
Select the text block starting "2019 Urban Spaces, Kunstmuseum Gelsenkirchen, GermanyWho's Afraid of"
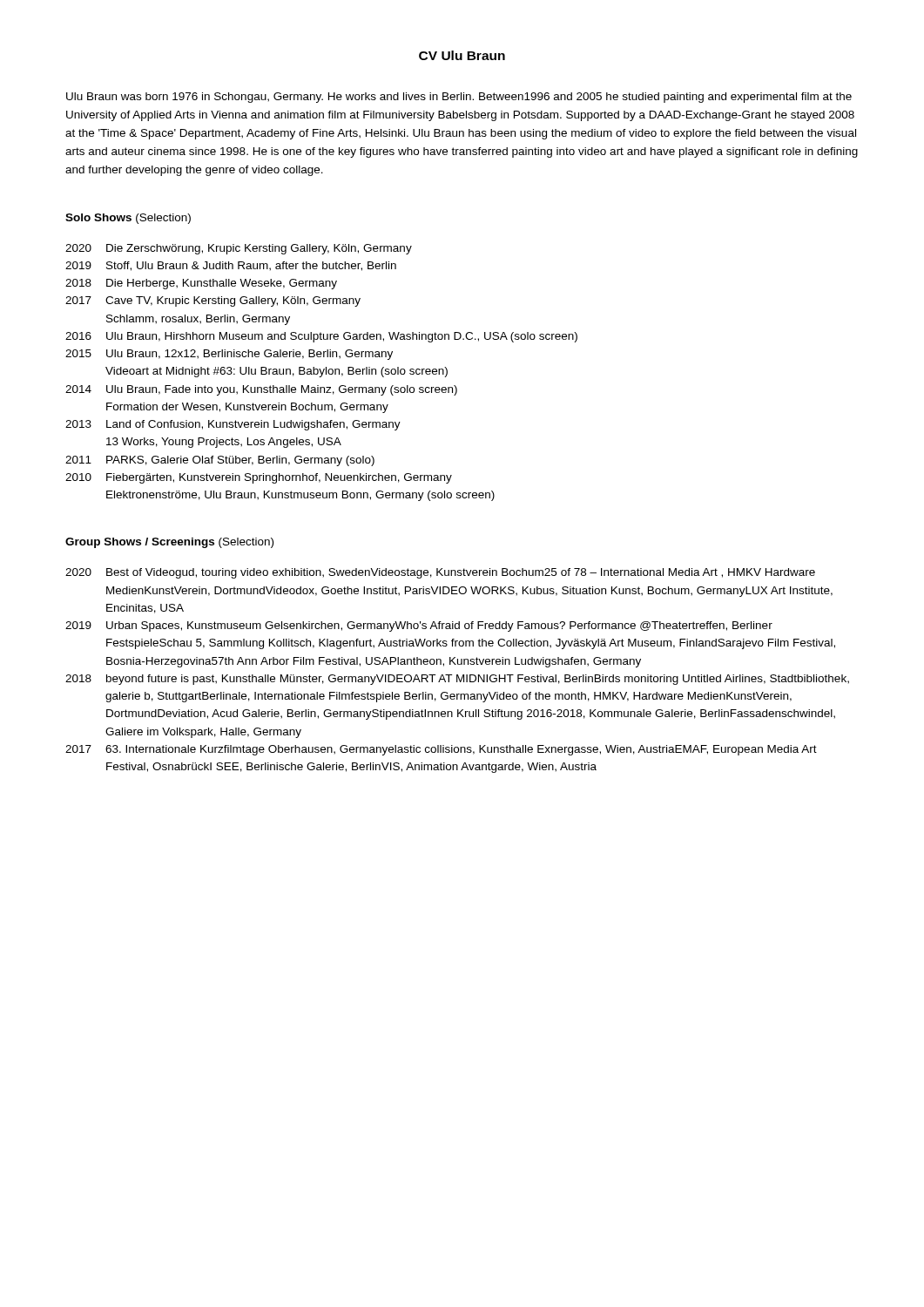[462, 644]
